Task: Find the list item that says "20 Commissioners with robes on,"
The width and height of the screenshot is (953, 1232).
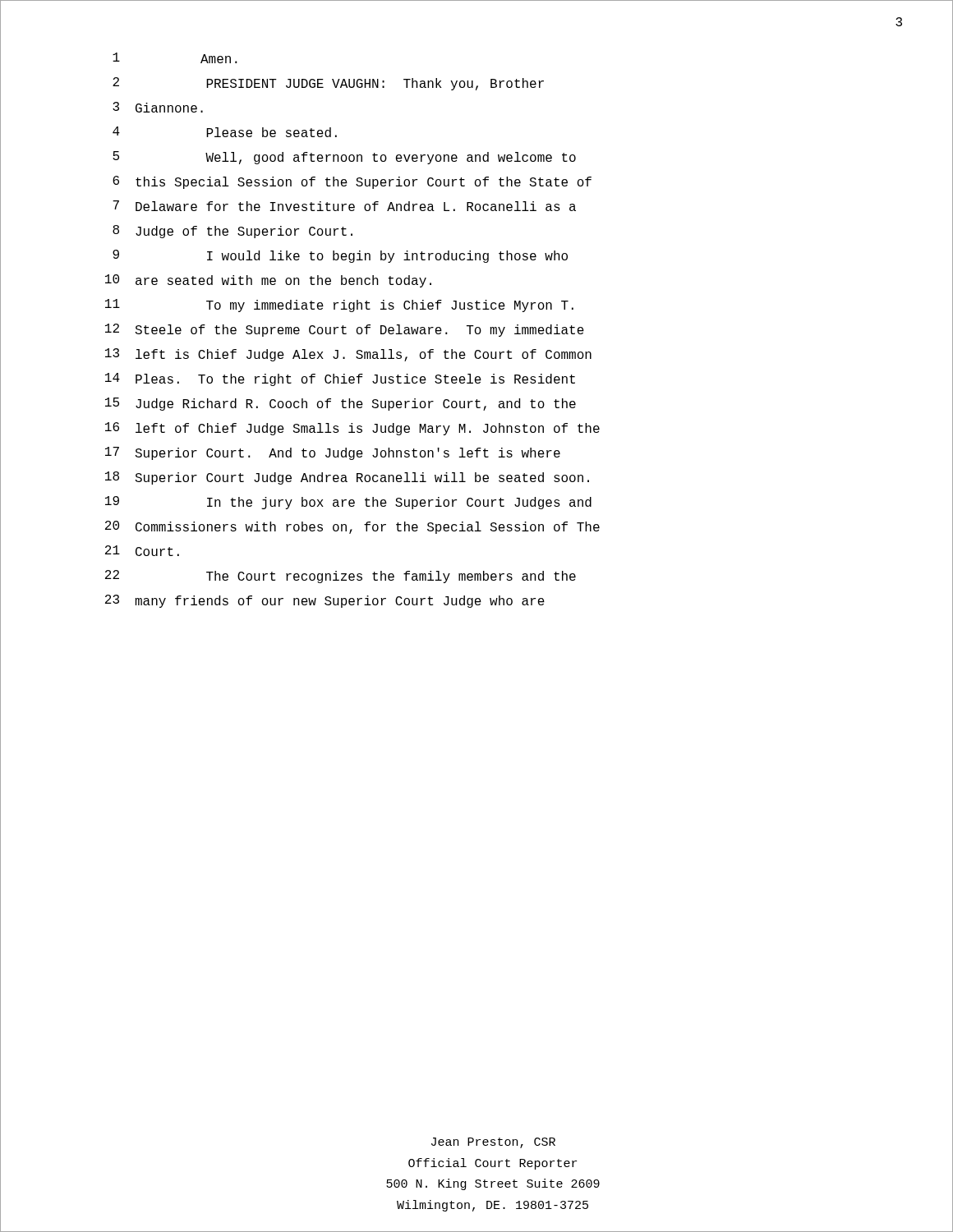Action: point(493,529)
